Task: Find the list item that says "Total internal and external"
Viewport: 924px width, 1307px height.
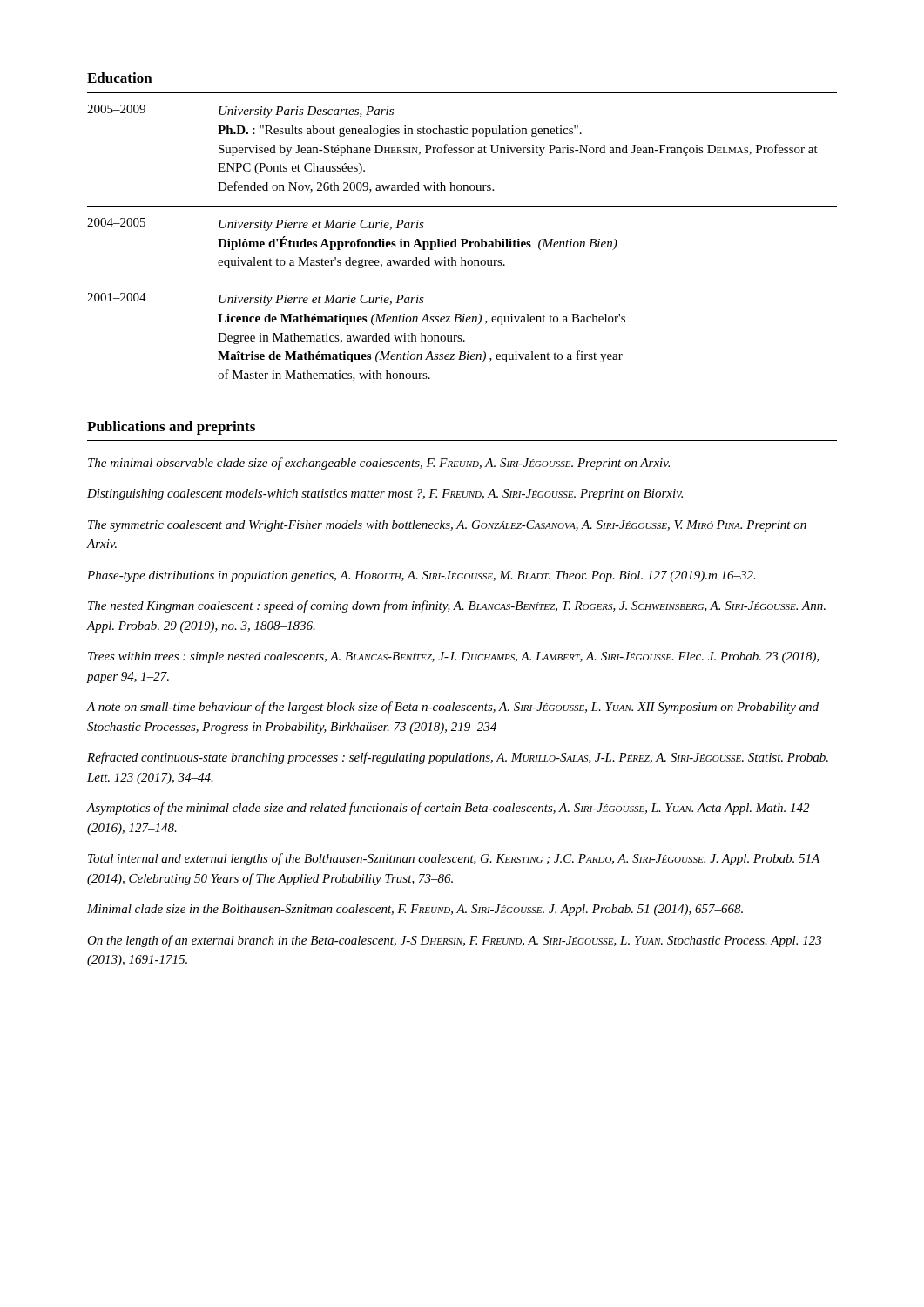Action: click(x=453, y=868)
